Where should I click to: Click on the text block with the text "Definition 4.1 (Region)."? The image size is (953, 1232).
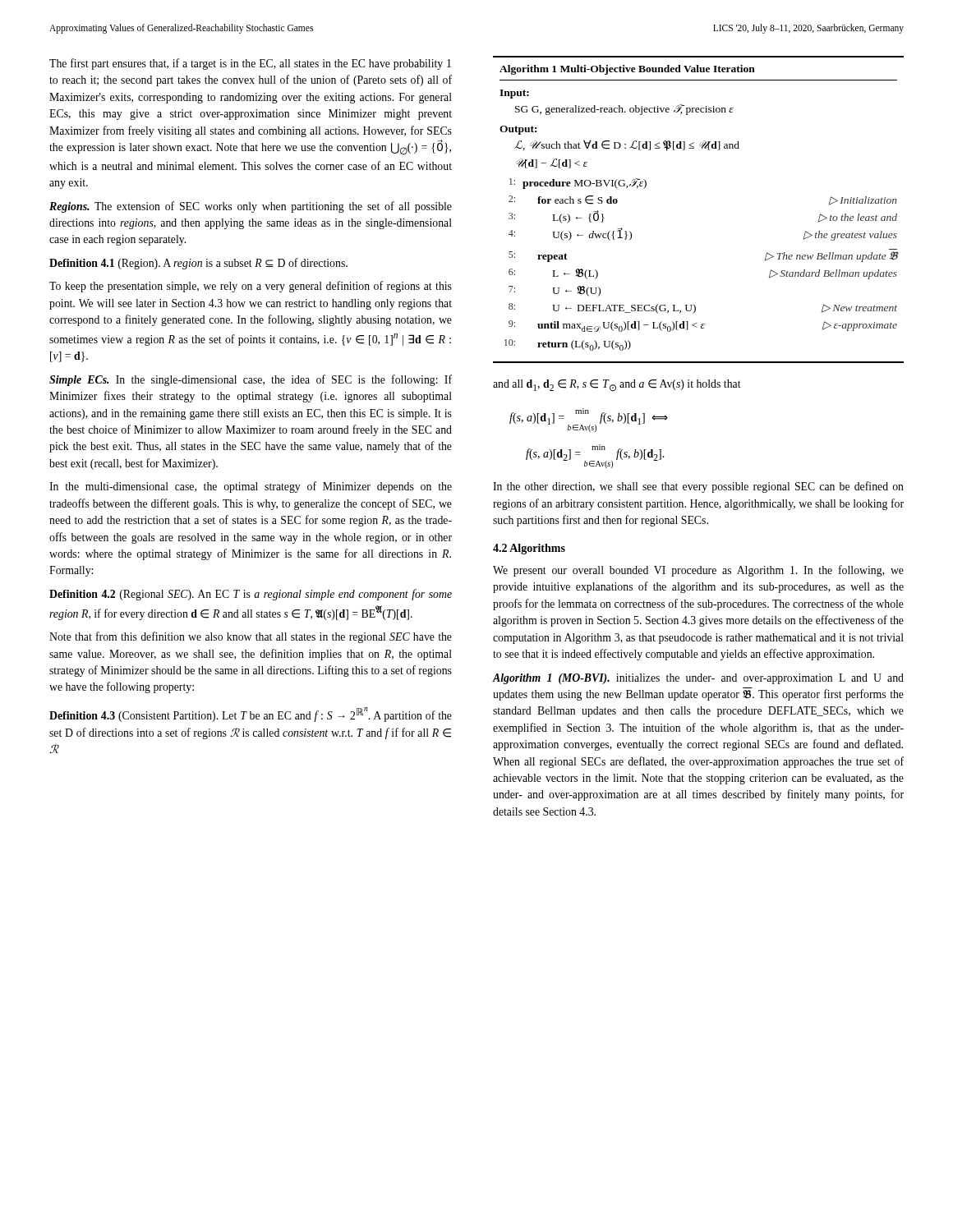tap(251, 264)
